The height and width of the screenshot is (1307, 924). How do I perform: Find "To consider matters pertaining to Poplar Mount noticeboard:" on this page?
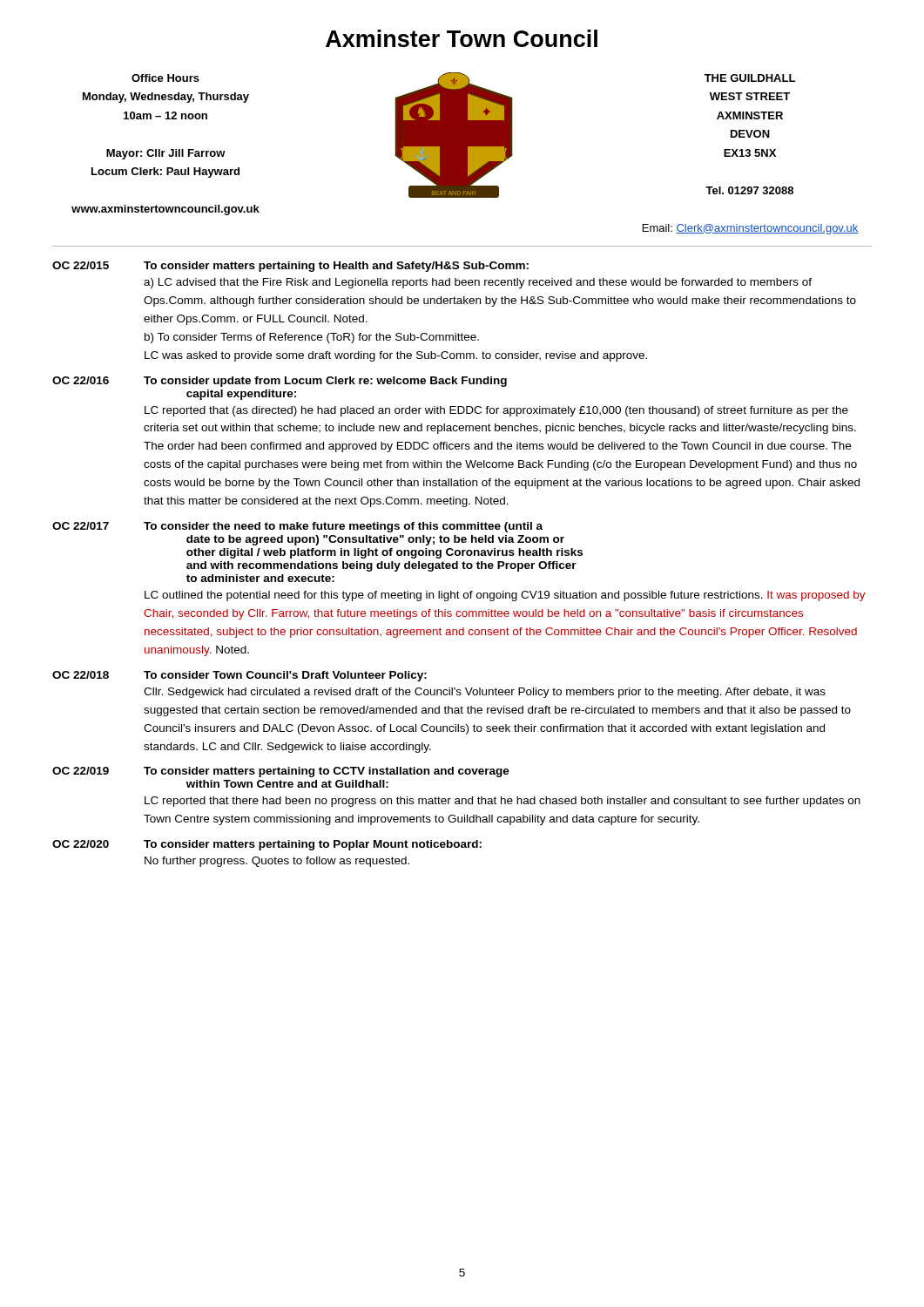[x=313, y=844]
